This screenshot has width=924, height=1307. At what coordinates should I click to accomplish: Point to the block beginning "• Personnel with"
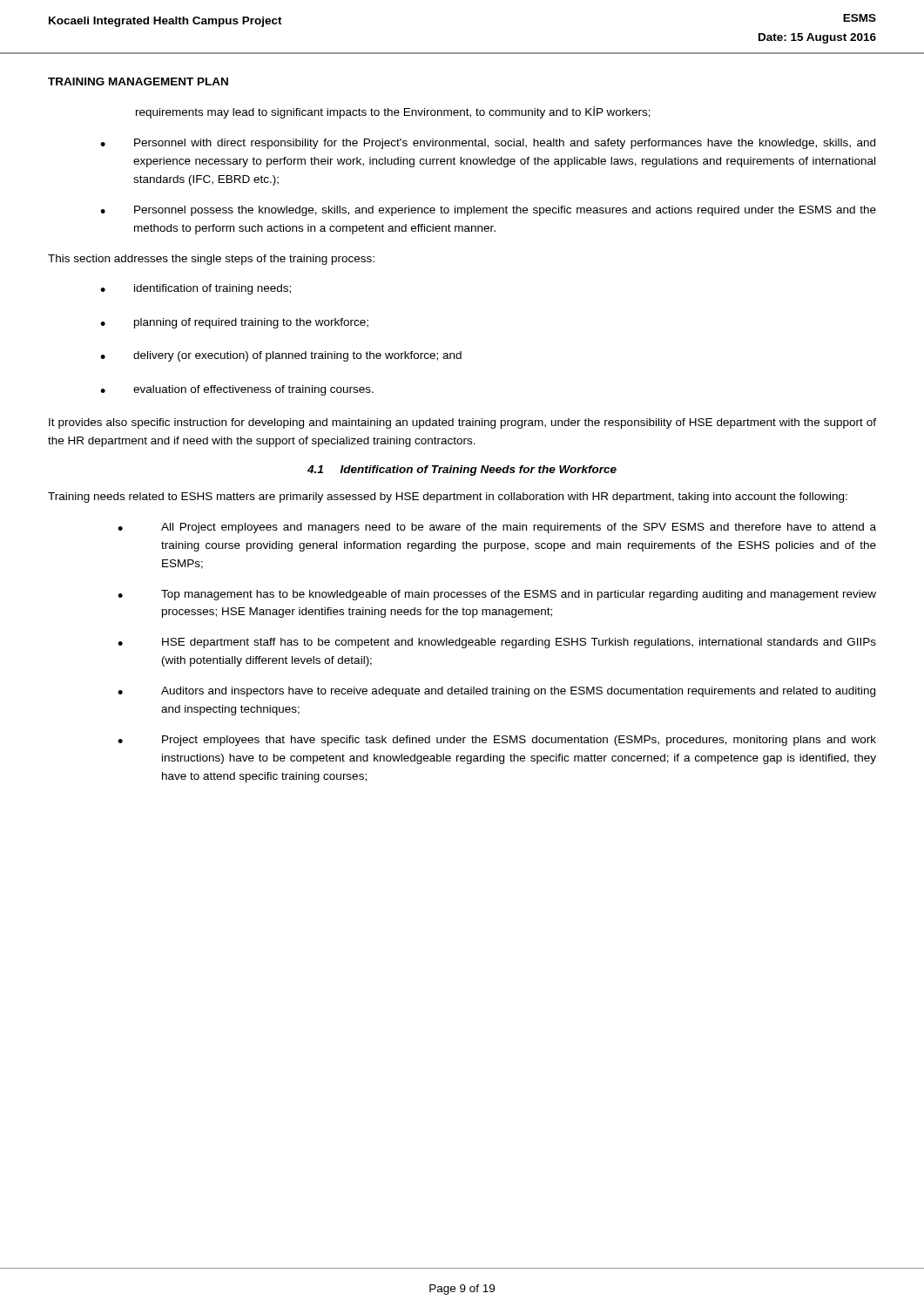click(x=488, y=161)
